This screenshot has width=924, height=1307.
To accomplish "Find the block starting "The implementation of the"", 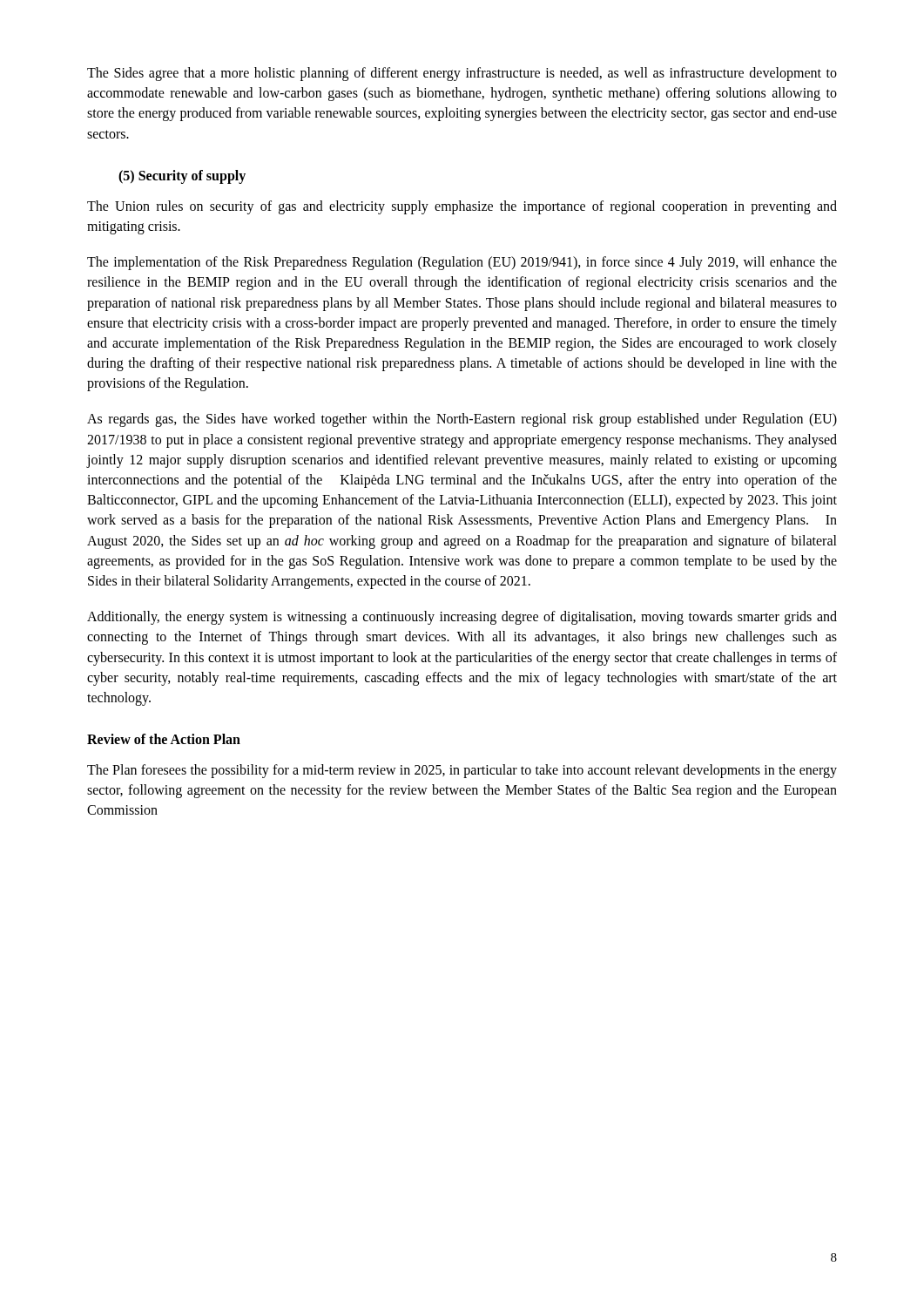I will pyautogui.click(x=462, y=323).
